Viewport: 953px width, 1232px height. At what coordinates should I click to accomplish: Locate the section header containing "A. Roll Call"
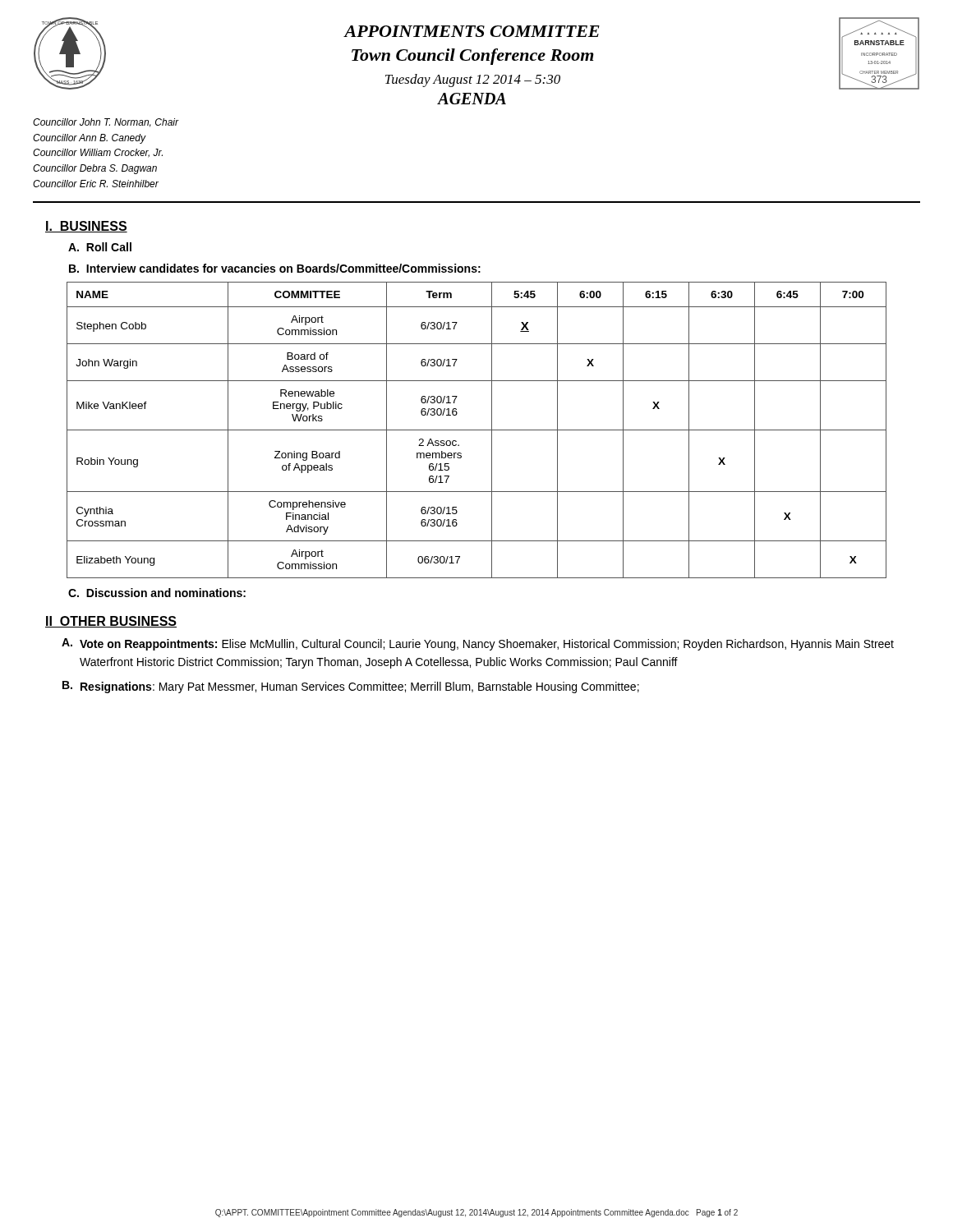pyautogui.click(x=100, y=247)
